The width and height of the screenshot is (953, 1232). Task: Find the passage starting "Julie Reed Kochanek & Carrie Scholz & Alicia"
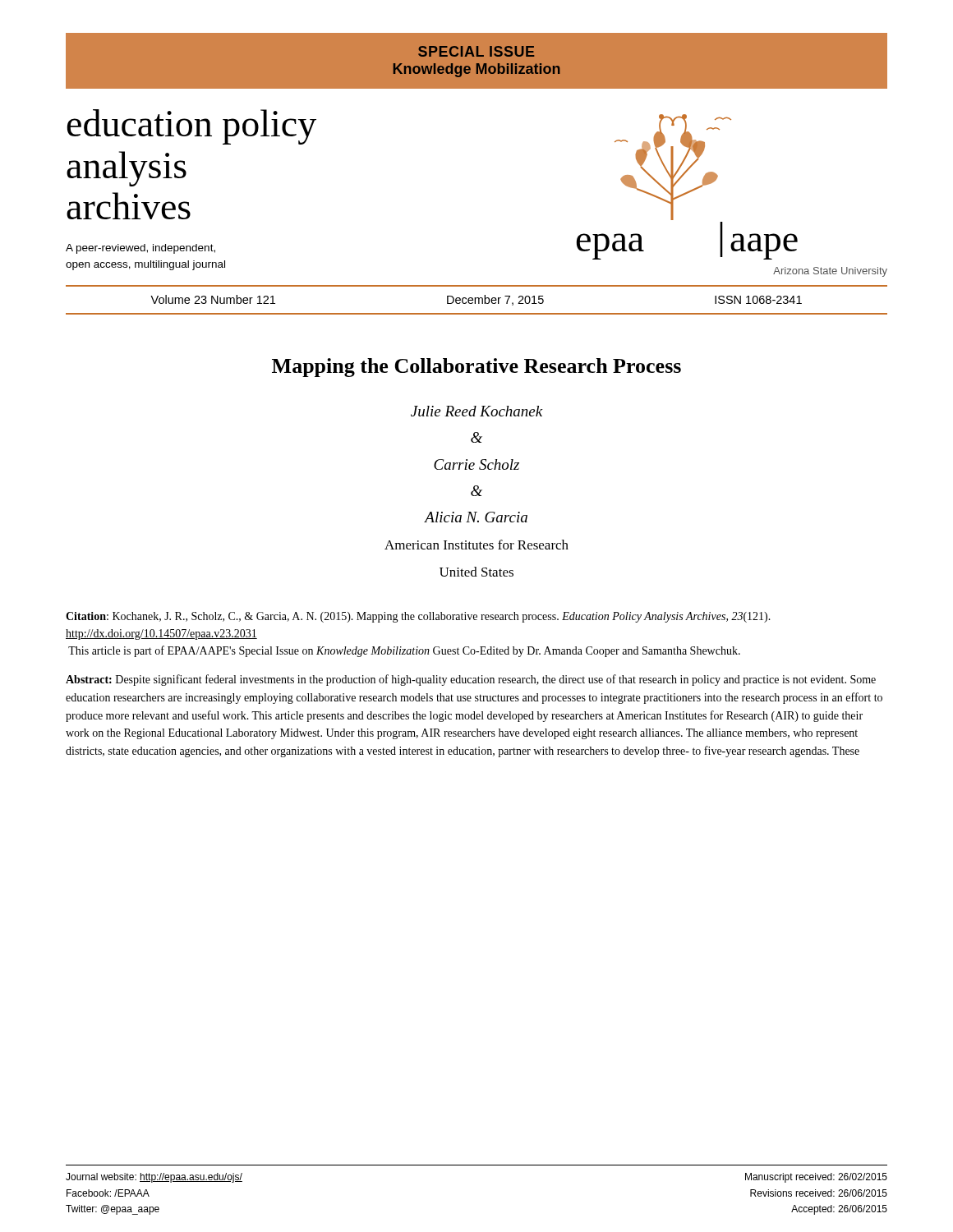476,492
